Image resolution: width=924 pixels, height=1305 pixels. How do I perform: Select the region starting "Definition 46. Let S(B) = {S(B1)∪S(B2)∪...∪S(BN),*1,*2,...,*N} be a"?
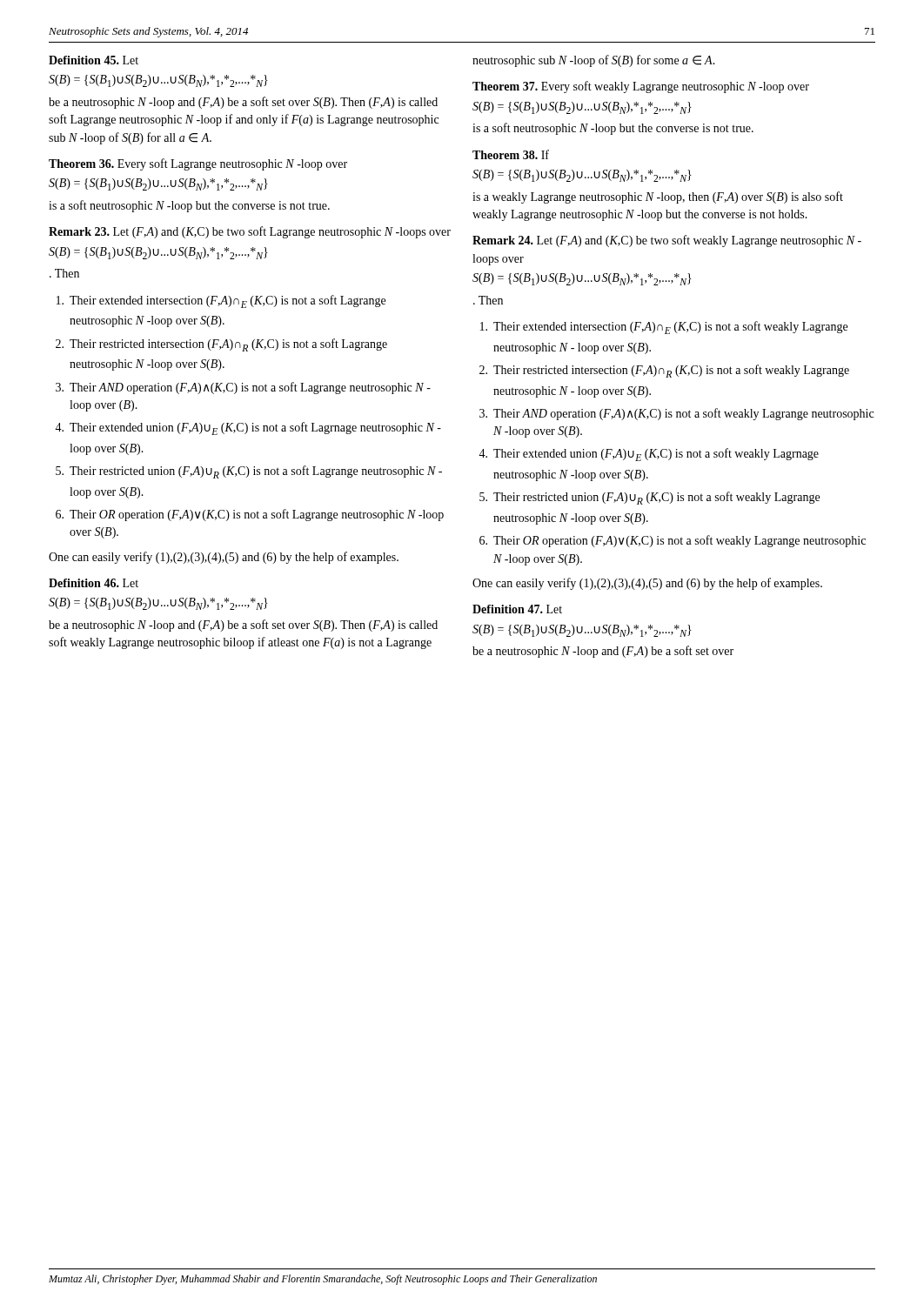pyautogui.click(x=250, y=614)
